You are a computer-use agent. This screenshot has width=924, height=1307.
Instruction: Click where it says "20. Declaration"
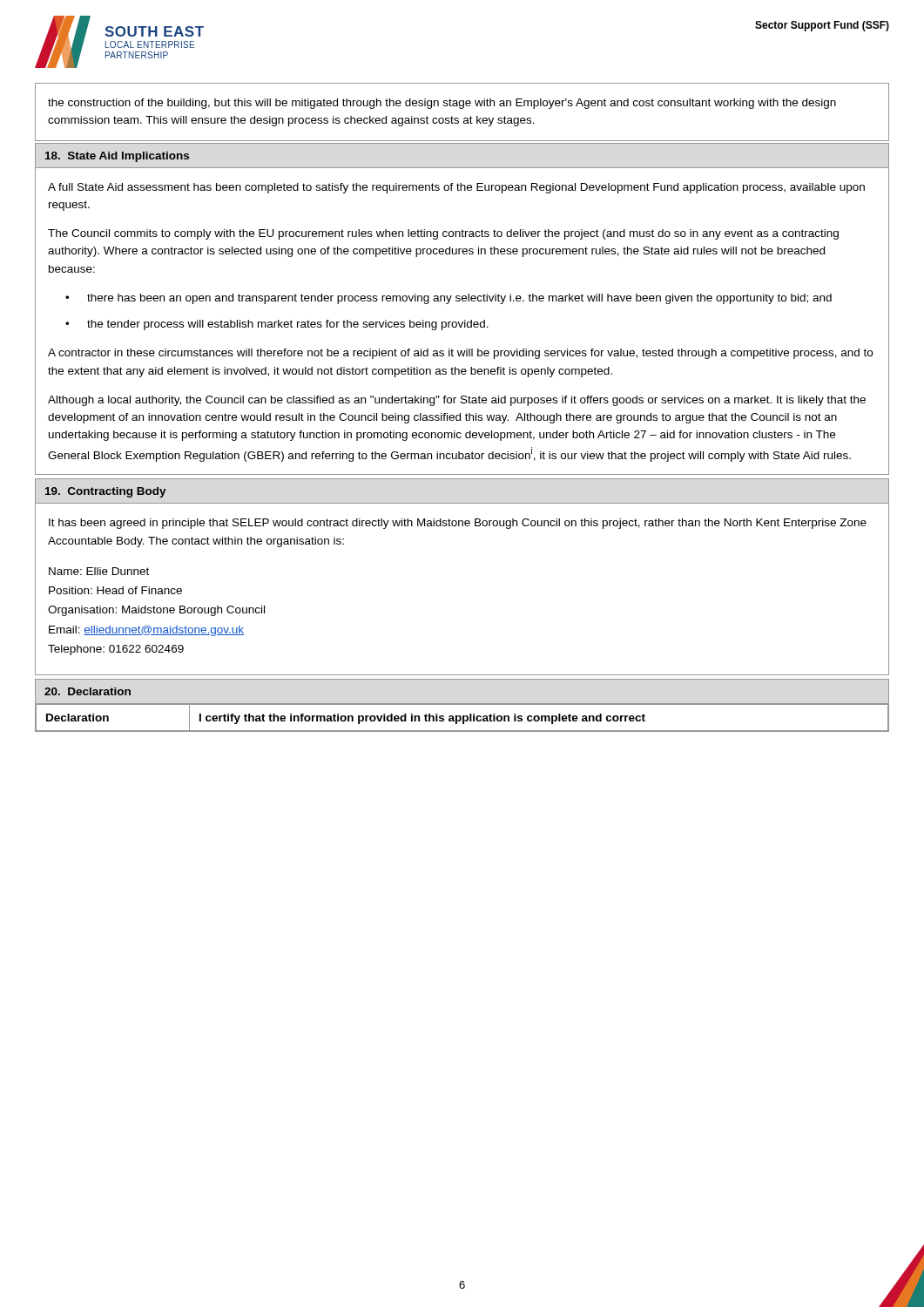88,692
